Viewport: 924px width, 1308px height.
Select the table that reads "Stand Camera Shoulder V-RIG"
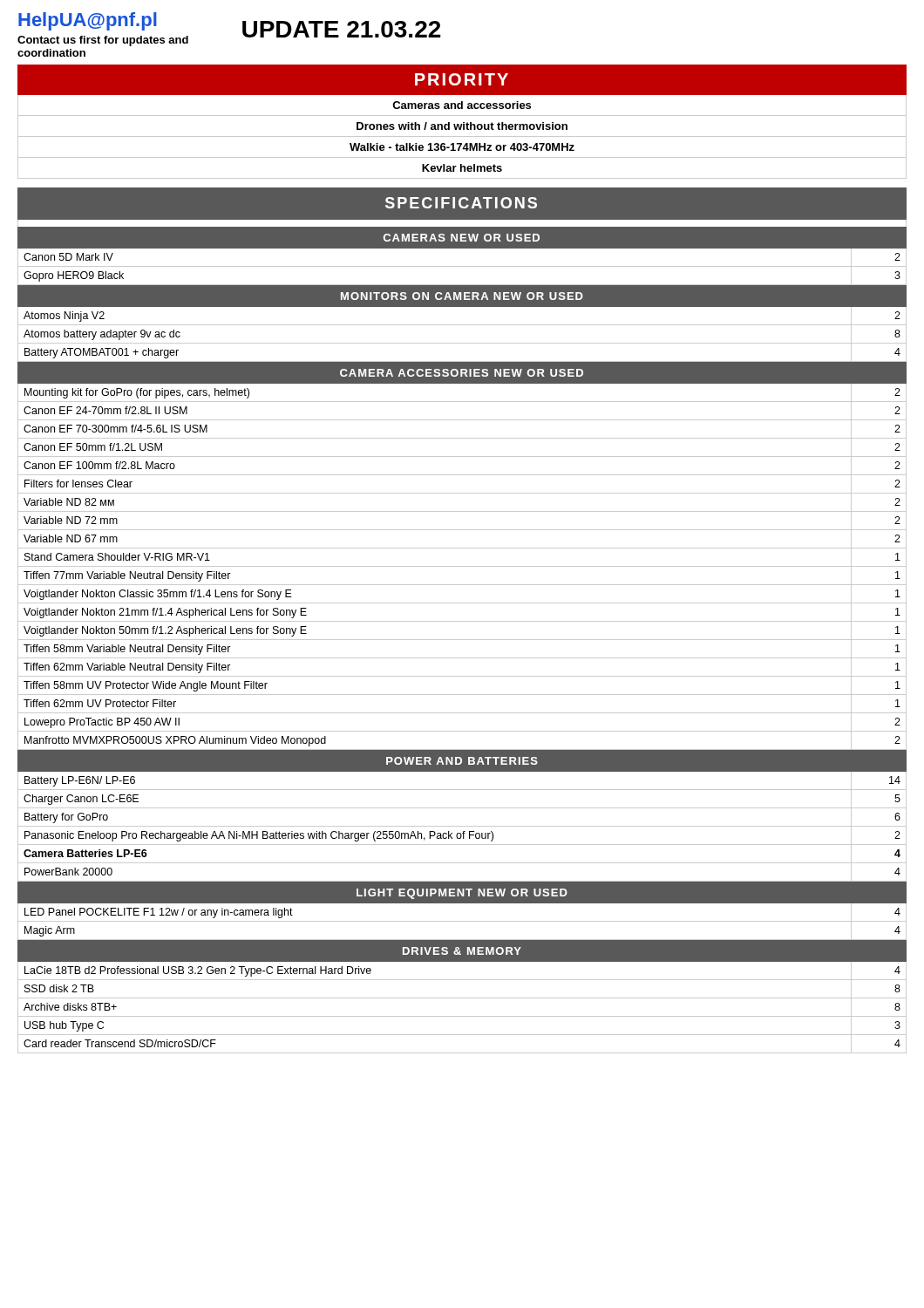(462, 567)
